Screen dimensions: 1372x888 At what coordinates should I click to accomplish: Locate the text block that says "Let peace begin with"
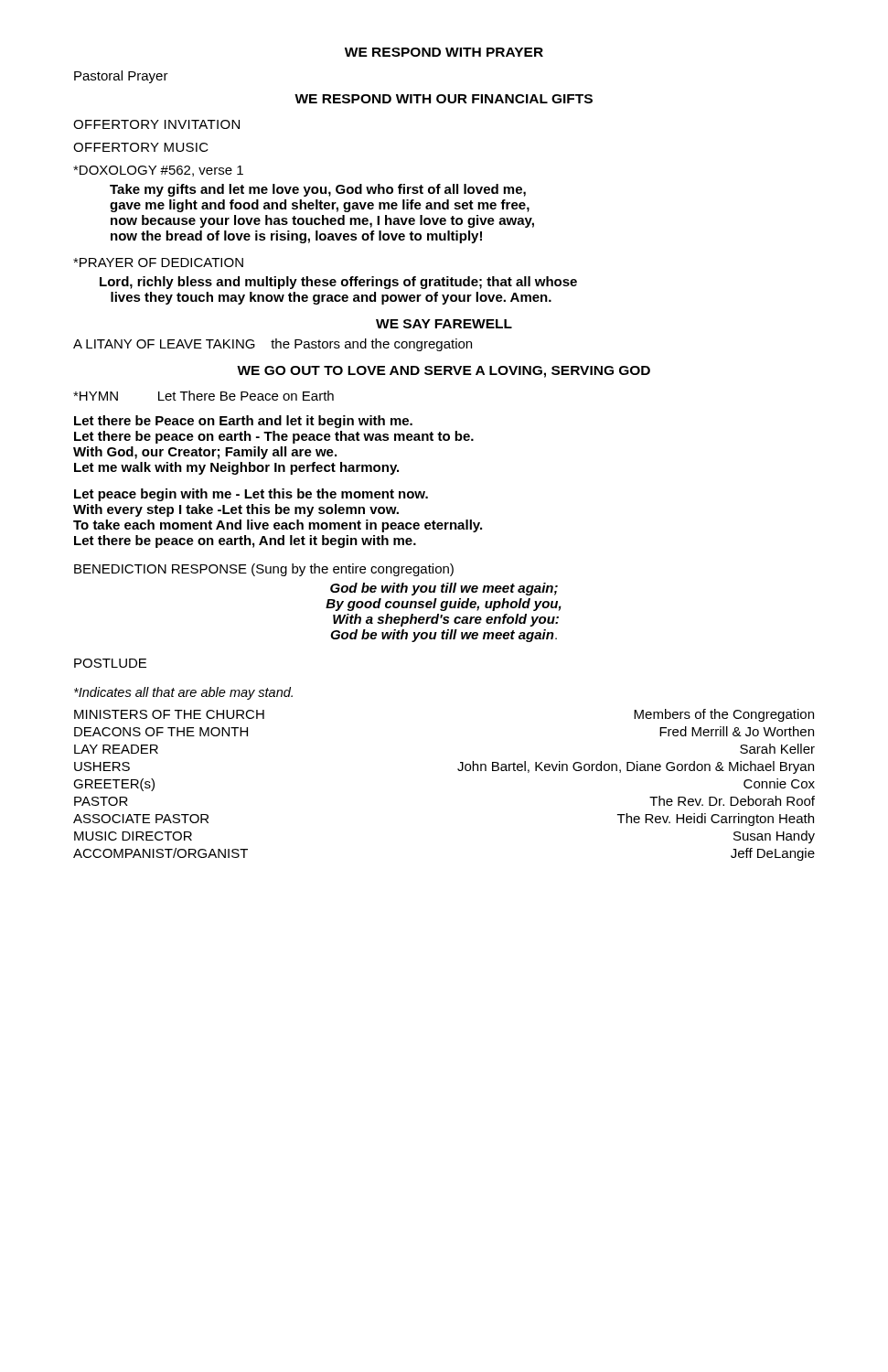(278, 517)
